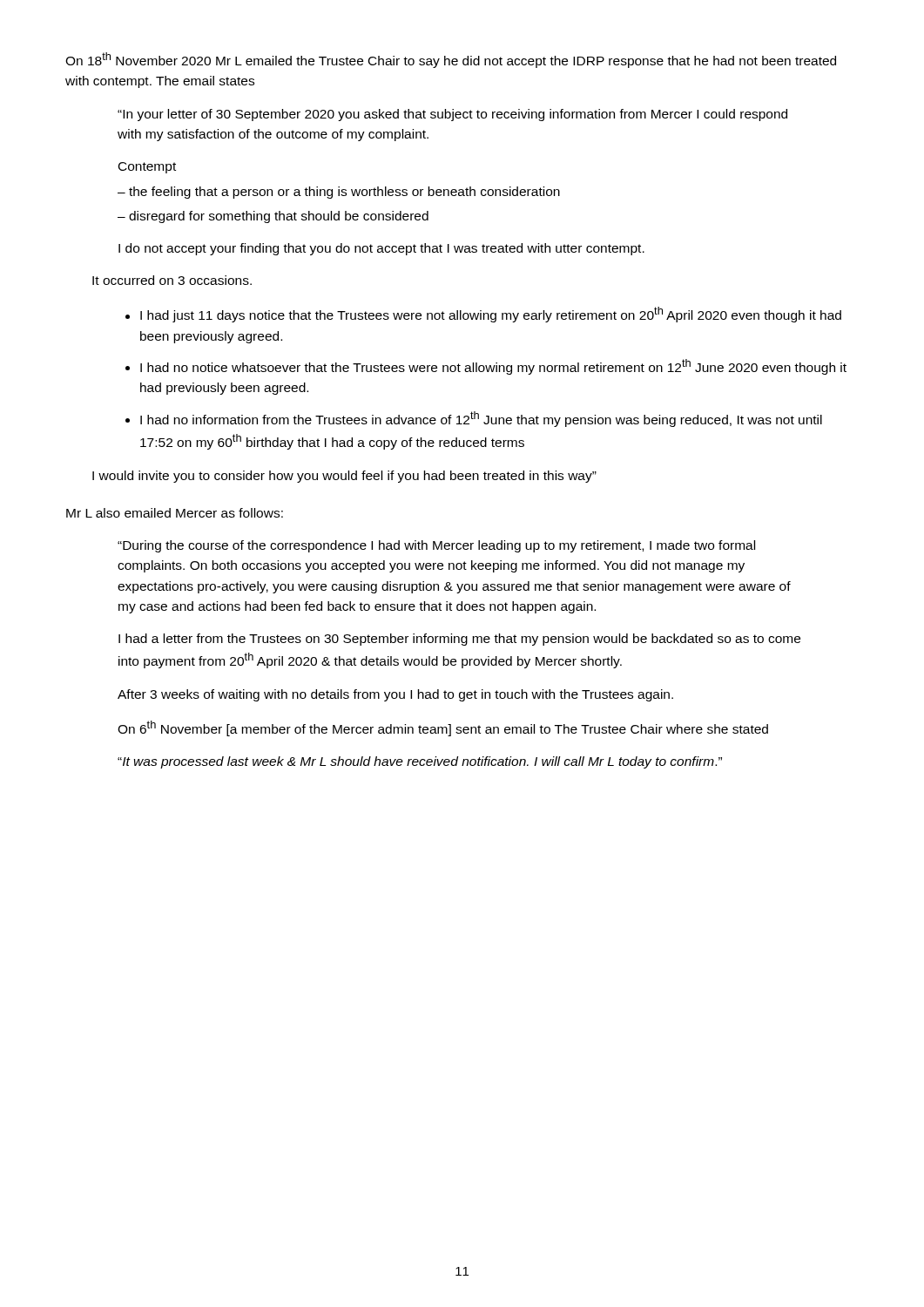Point to the block beginning "I had no information from"
924x1307 pixels.
click(x=481, y=429)
